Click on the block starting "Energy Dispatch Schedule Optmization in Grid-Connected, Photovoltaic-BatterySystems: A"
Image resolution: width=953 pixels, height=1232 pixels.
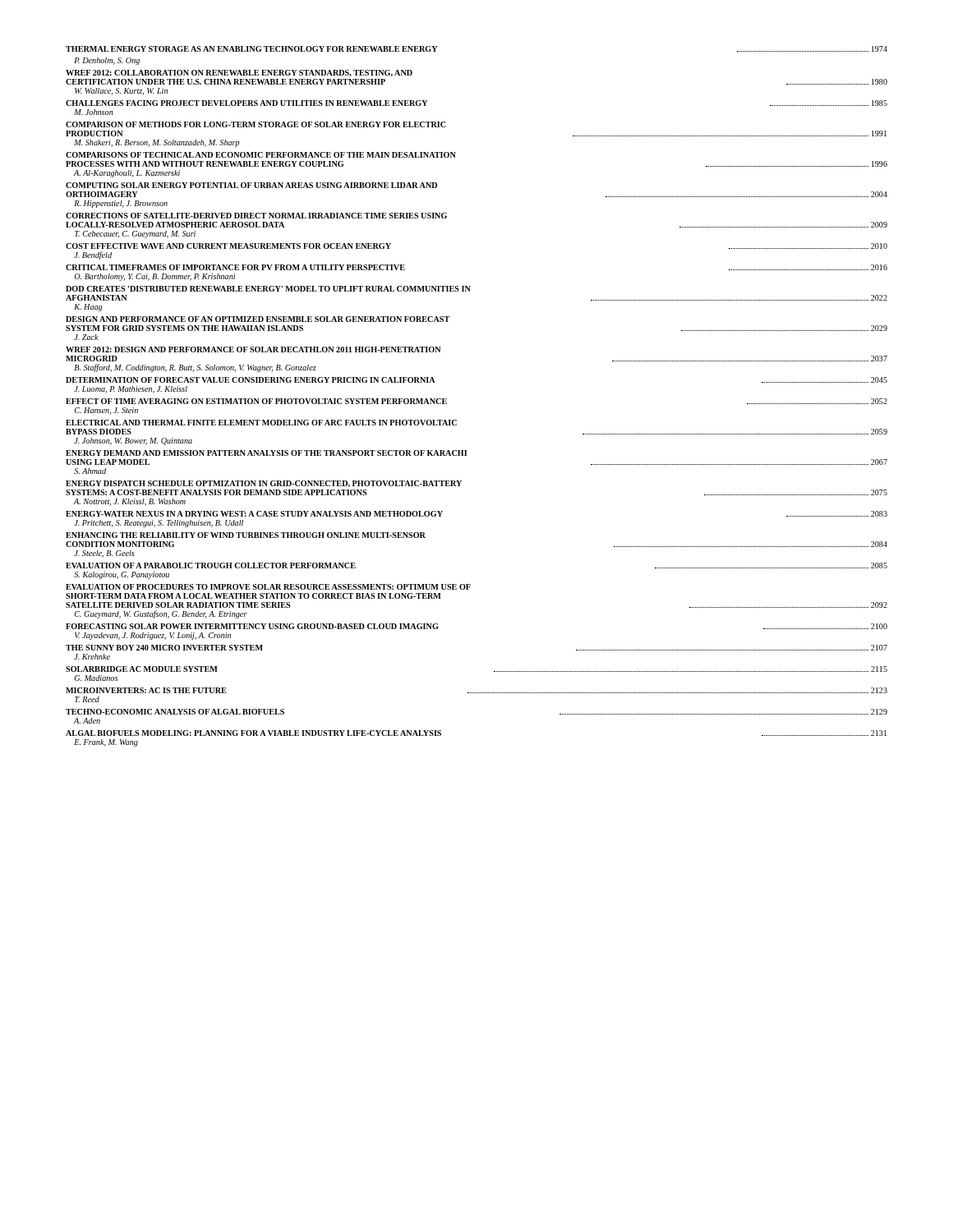[x=264, y=484]
